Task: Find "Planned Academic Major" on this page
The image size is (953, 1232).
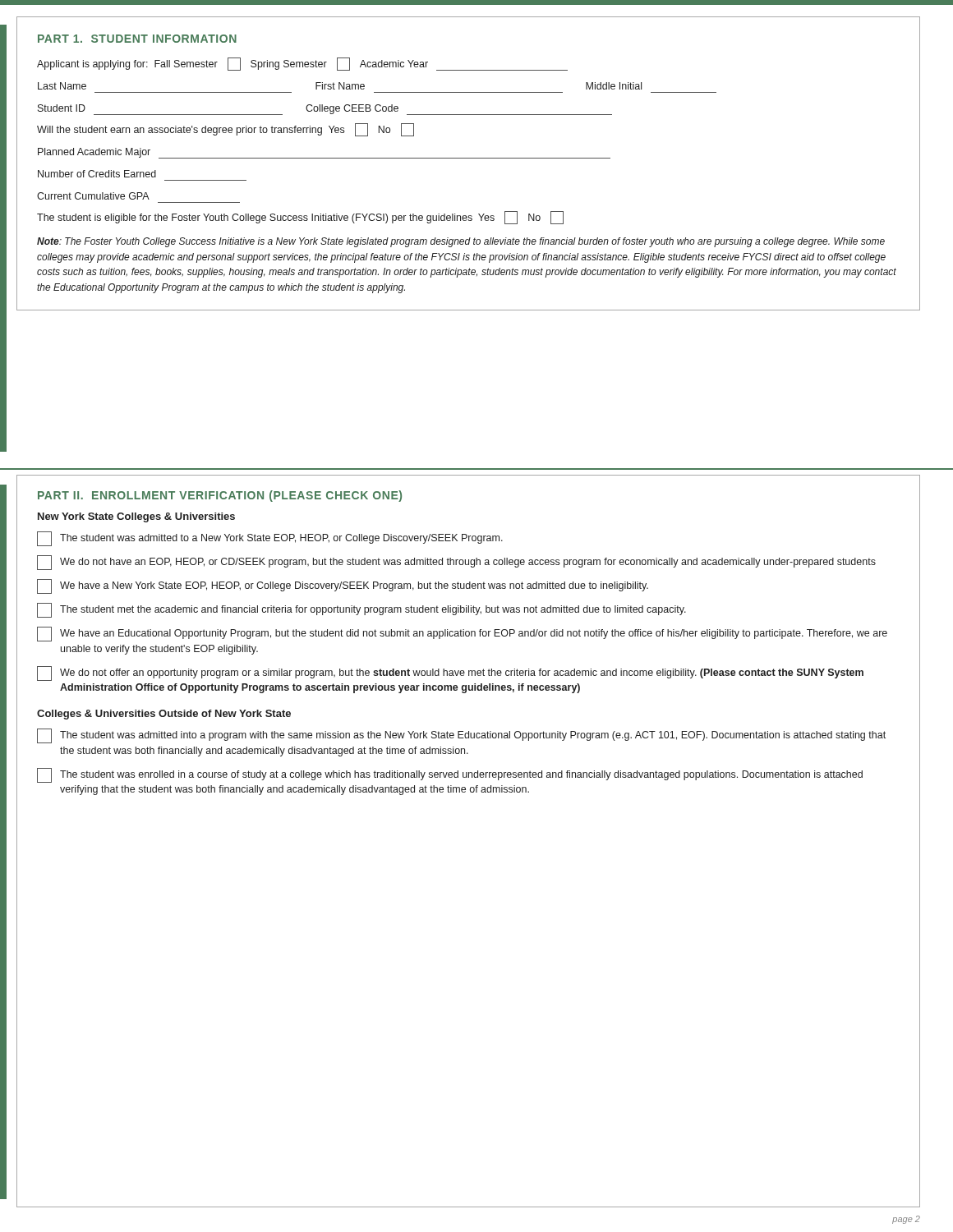Action: click(324, 152)
